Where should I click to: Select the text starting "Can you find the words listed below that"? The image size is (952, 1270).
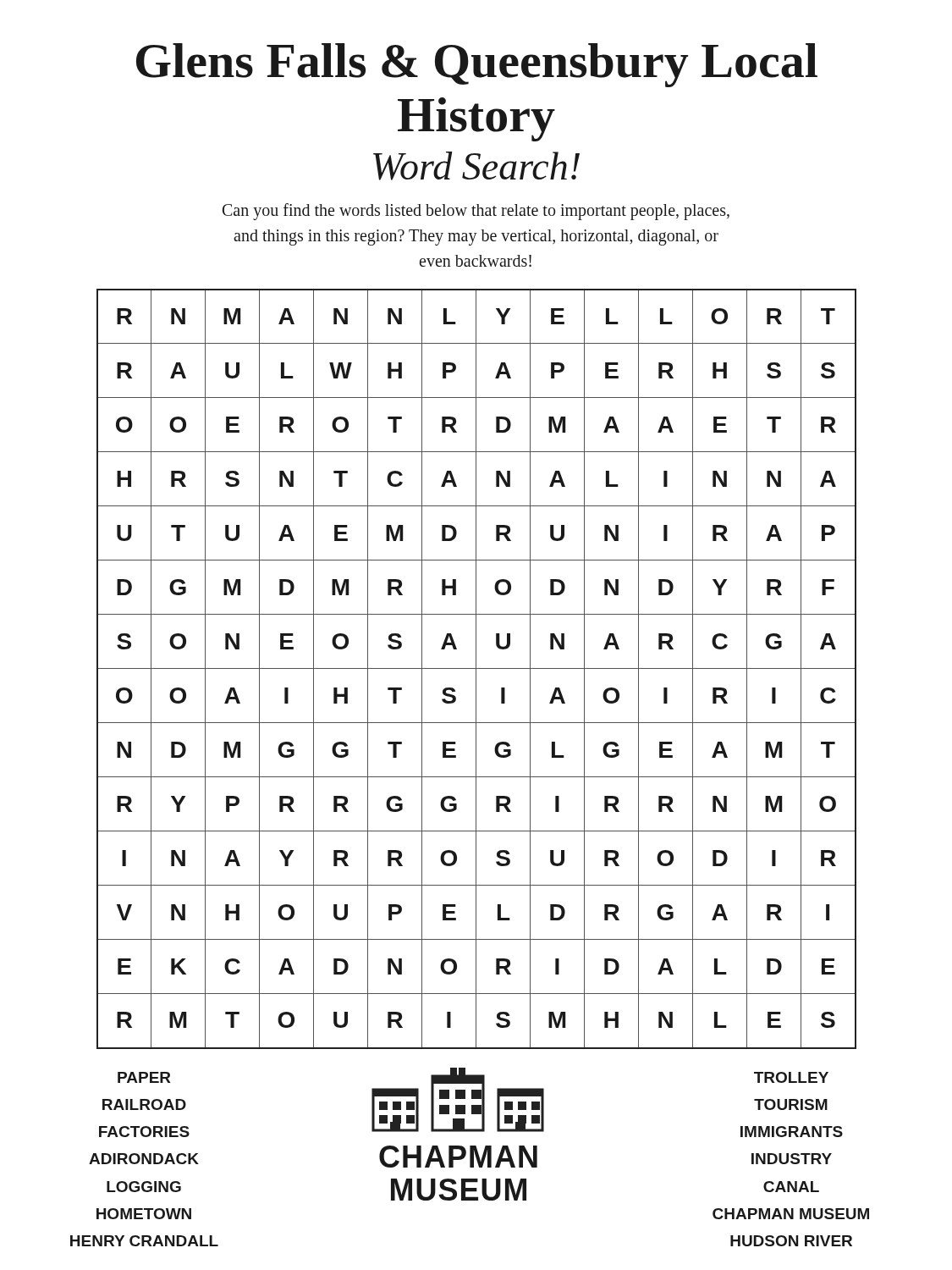[x=476, y=235]
